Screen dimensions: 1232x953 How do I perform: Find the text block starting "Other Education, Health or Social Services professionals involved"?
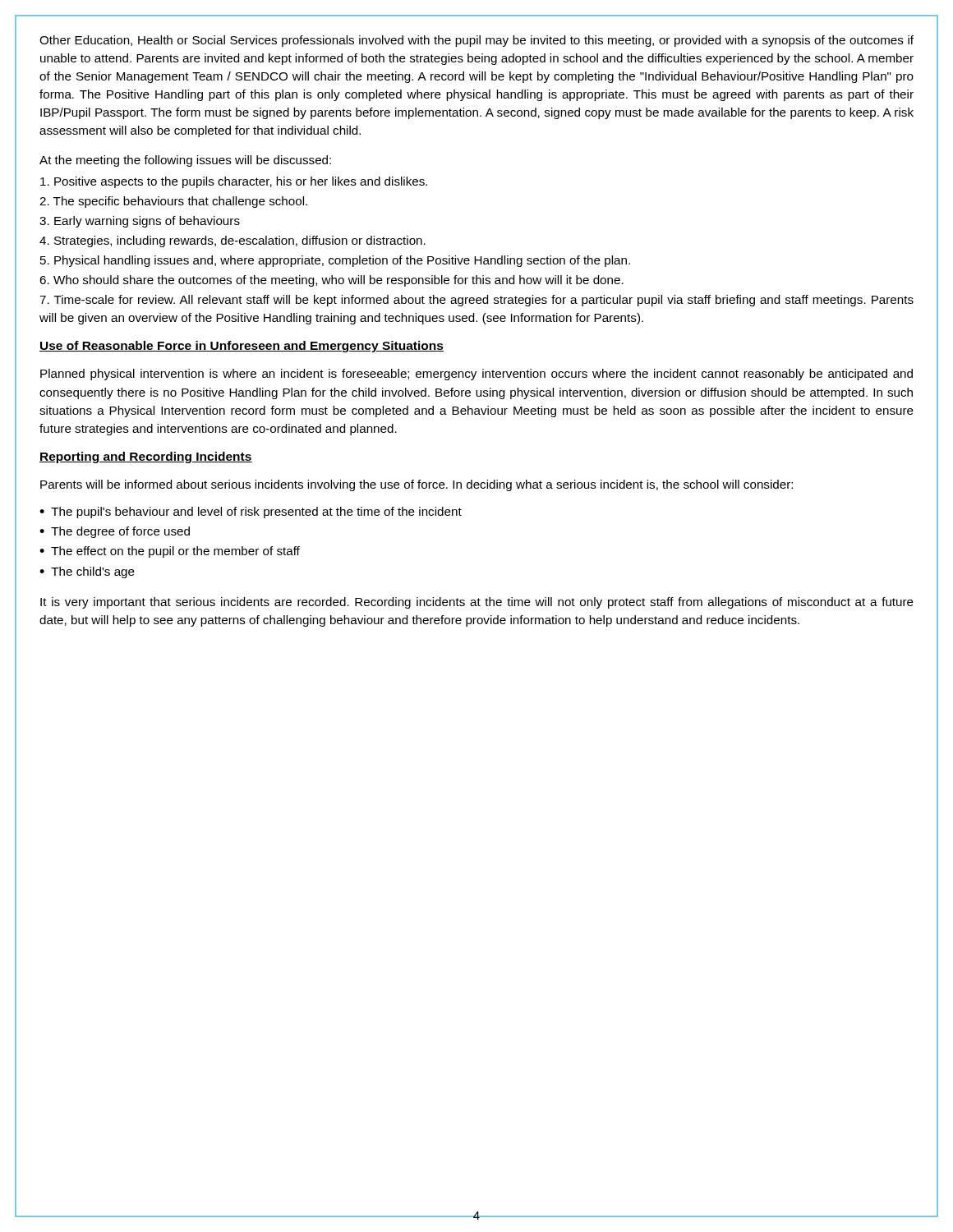coord(476,85)
